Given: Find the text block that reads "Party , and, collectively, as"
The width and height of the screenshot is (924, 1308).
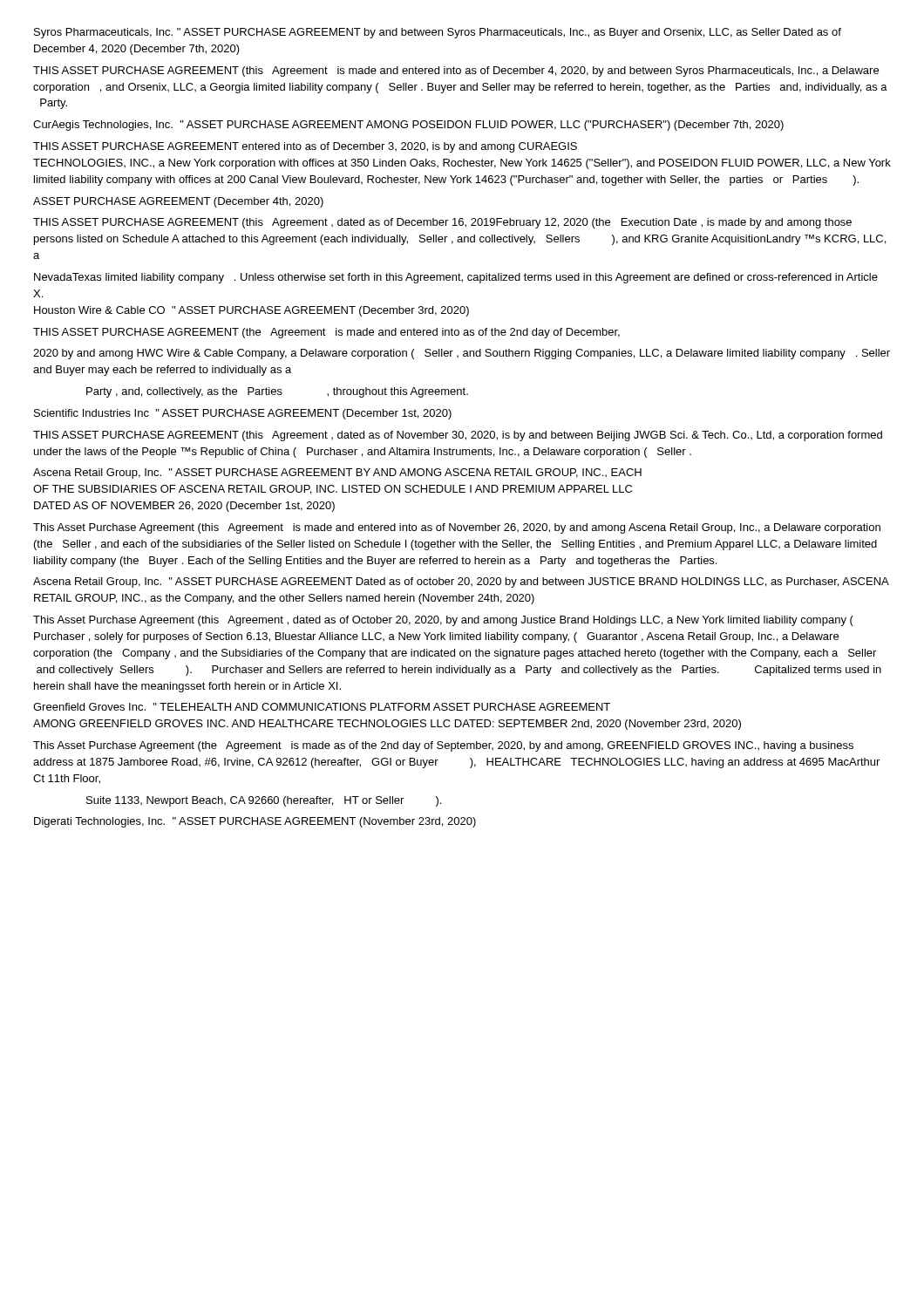Looking at the screenshot, I should 277,391.
